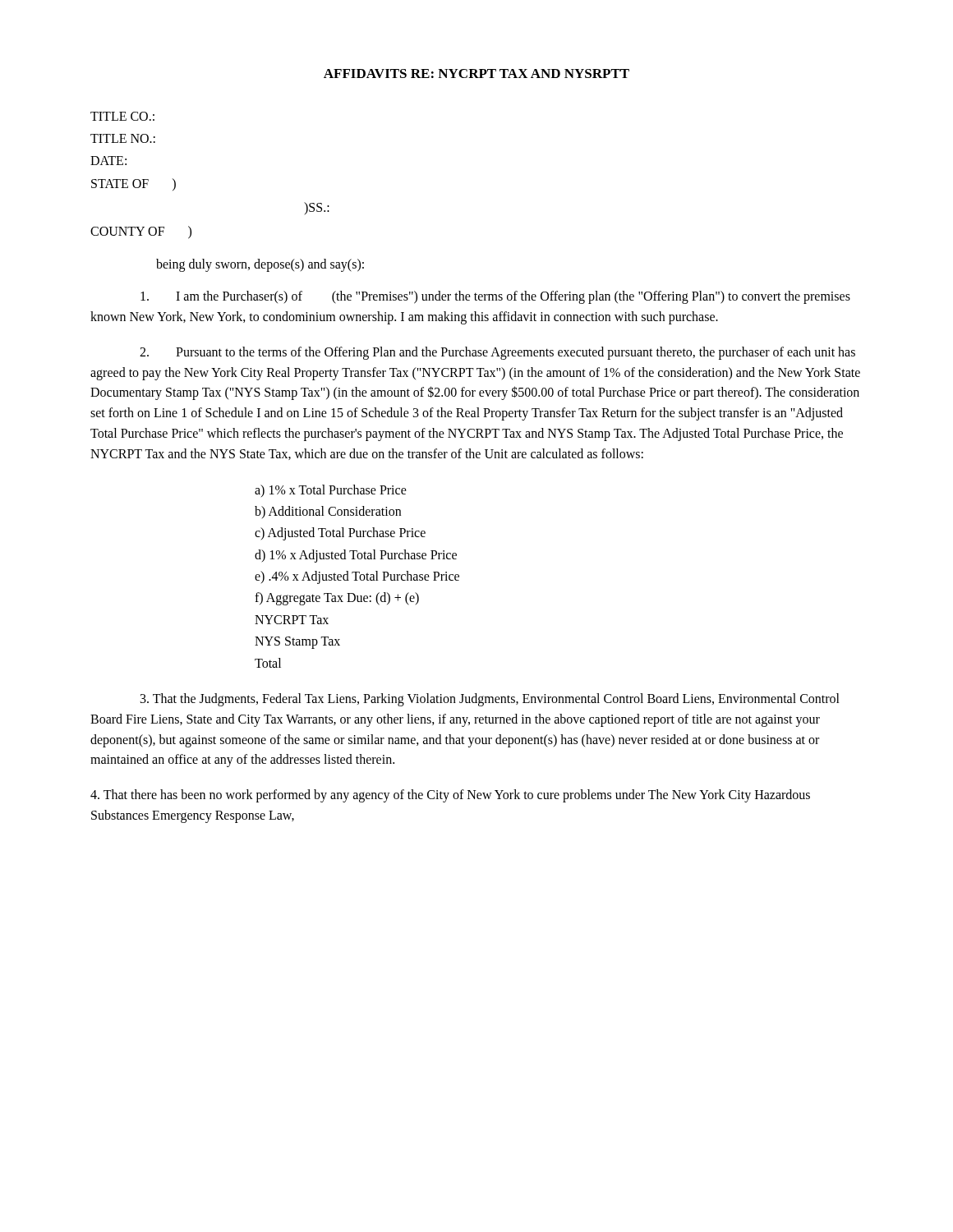Image resolution: width=953 pixels, height=1232 pixels.
Task: Find the region starting "NYS Stamp Tax"
Action: [x=298, y=641]
